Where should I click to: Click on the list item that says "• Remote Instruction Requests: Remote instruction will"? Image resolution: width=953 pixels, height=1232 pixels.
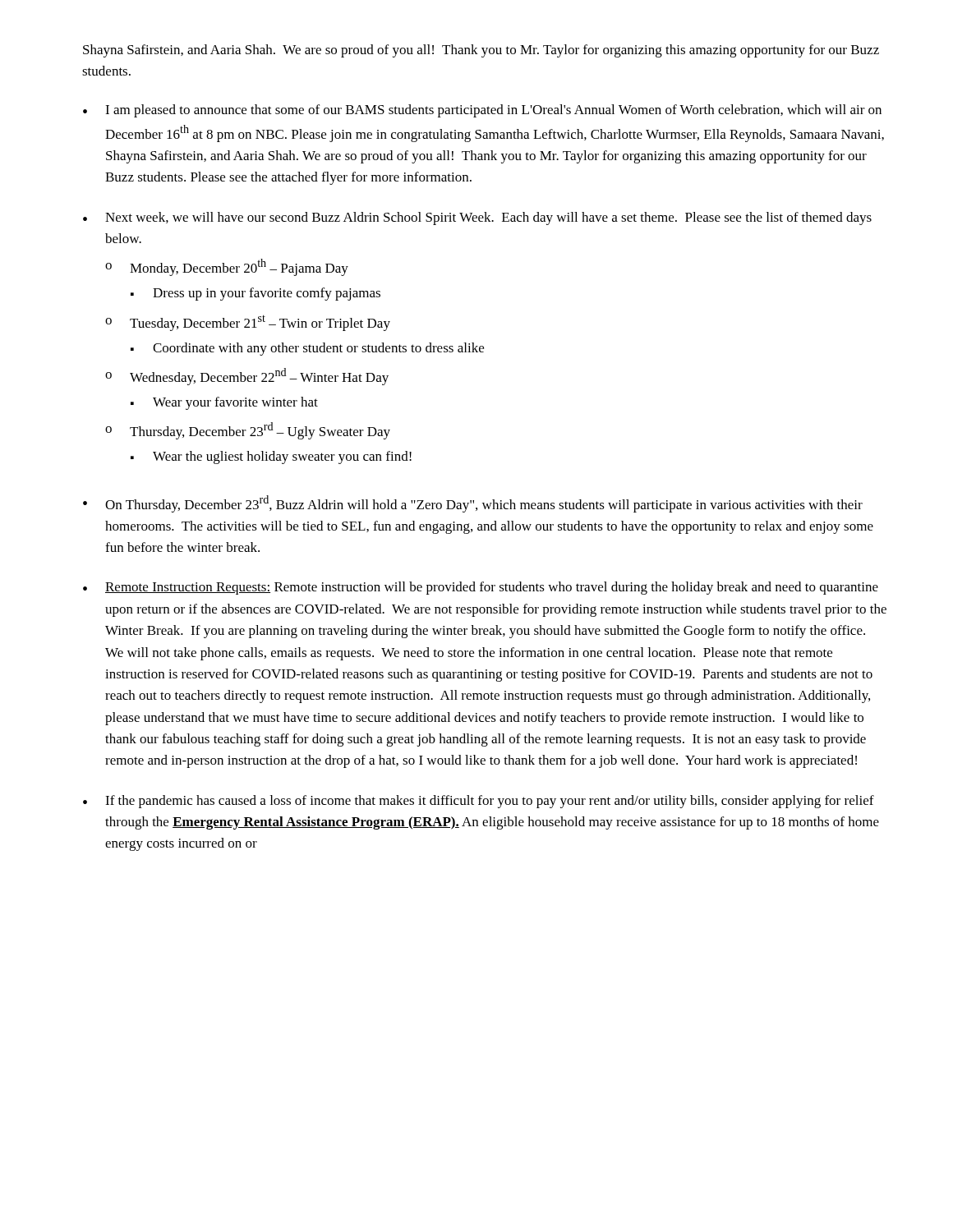[485, 674]
